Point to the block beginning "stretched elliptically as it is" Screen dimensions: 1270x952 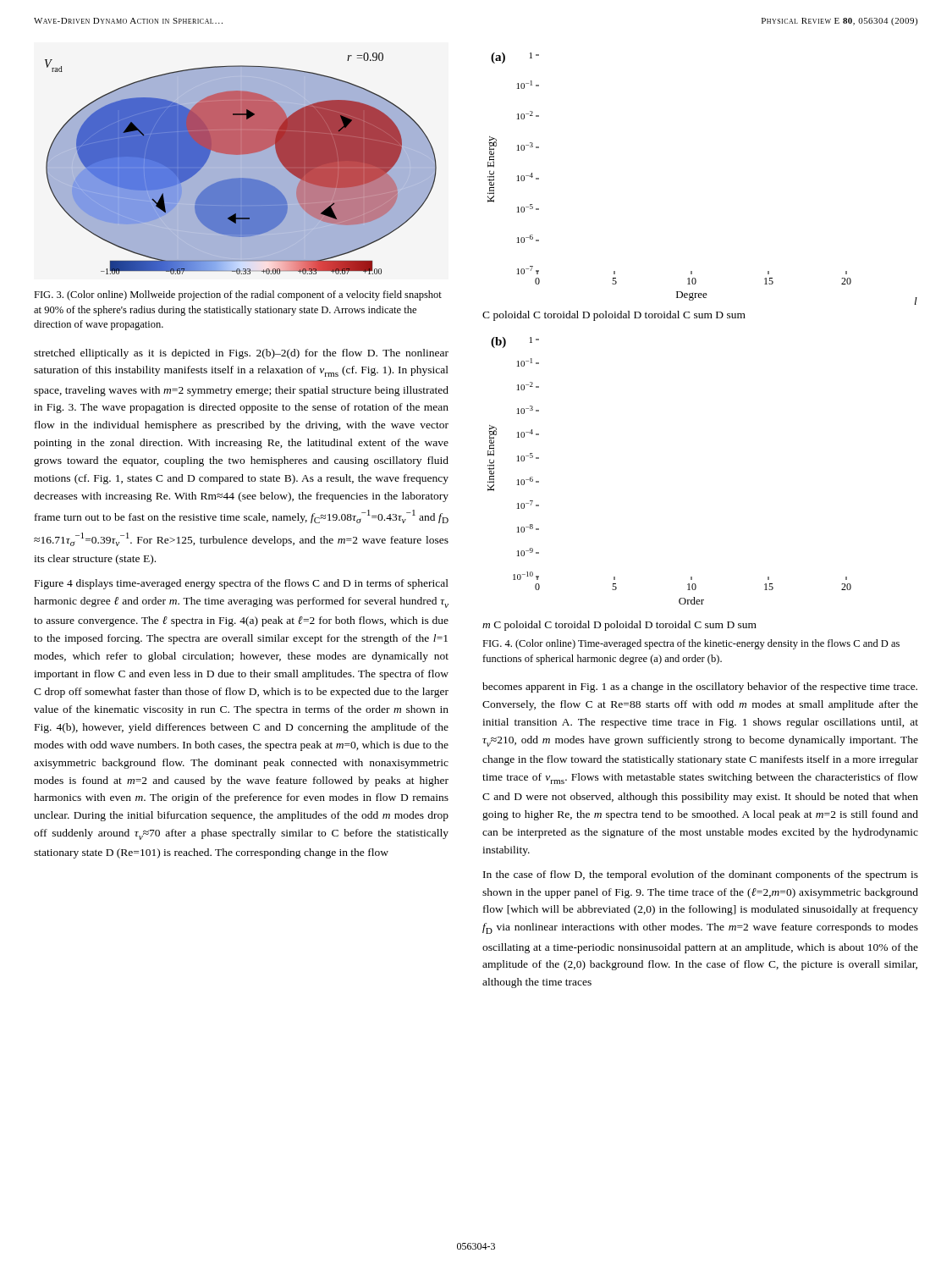click(x=241, y=455)
